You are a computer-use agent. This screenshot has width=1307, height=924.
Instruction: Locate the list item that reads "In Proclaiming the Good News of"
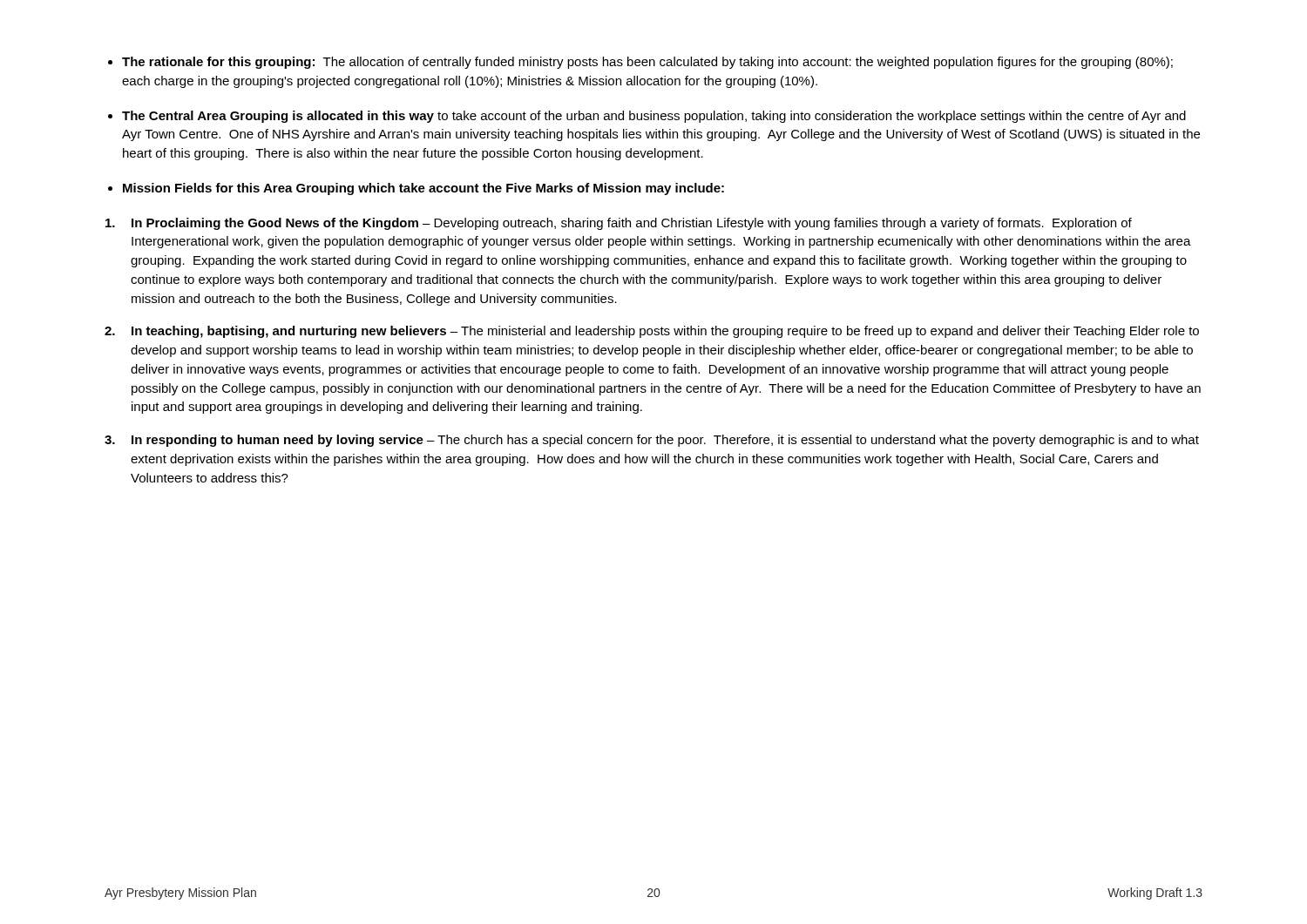click(654, 260)
